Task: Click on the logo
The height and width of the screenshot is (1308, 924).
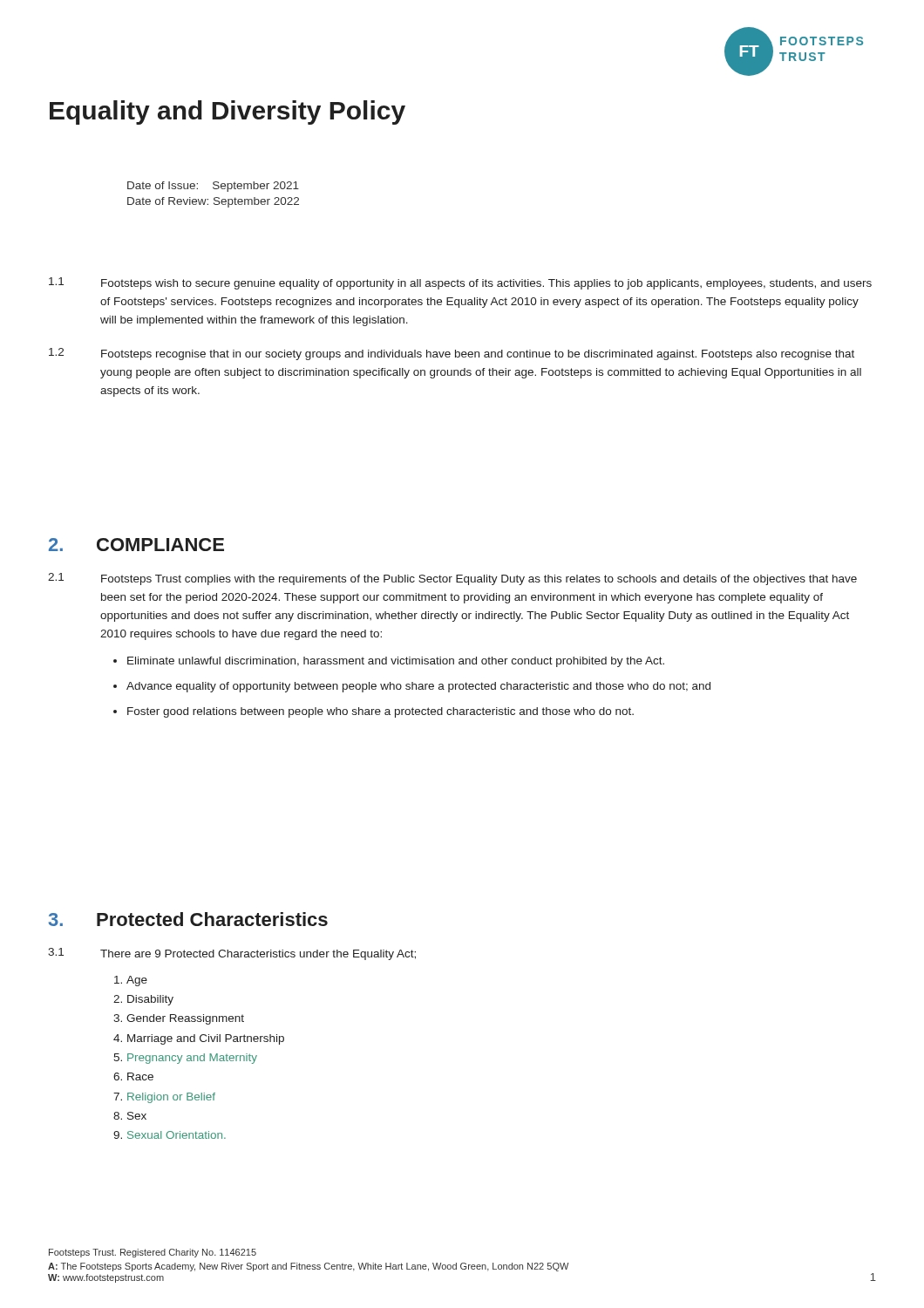Action: coord(800,51)
